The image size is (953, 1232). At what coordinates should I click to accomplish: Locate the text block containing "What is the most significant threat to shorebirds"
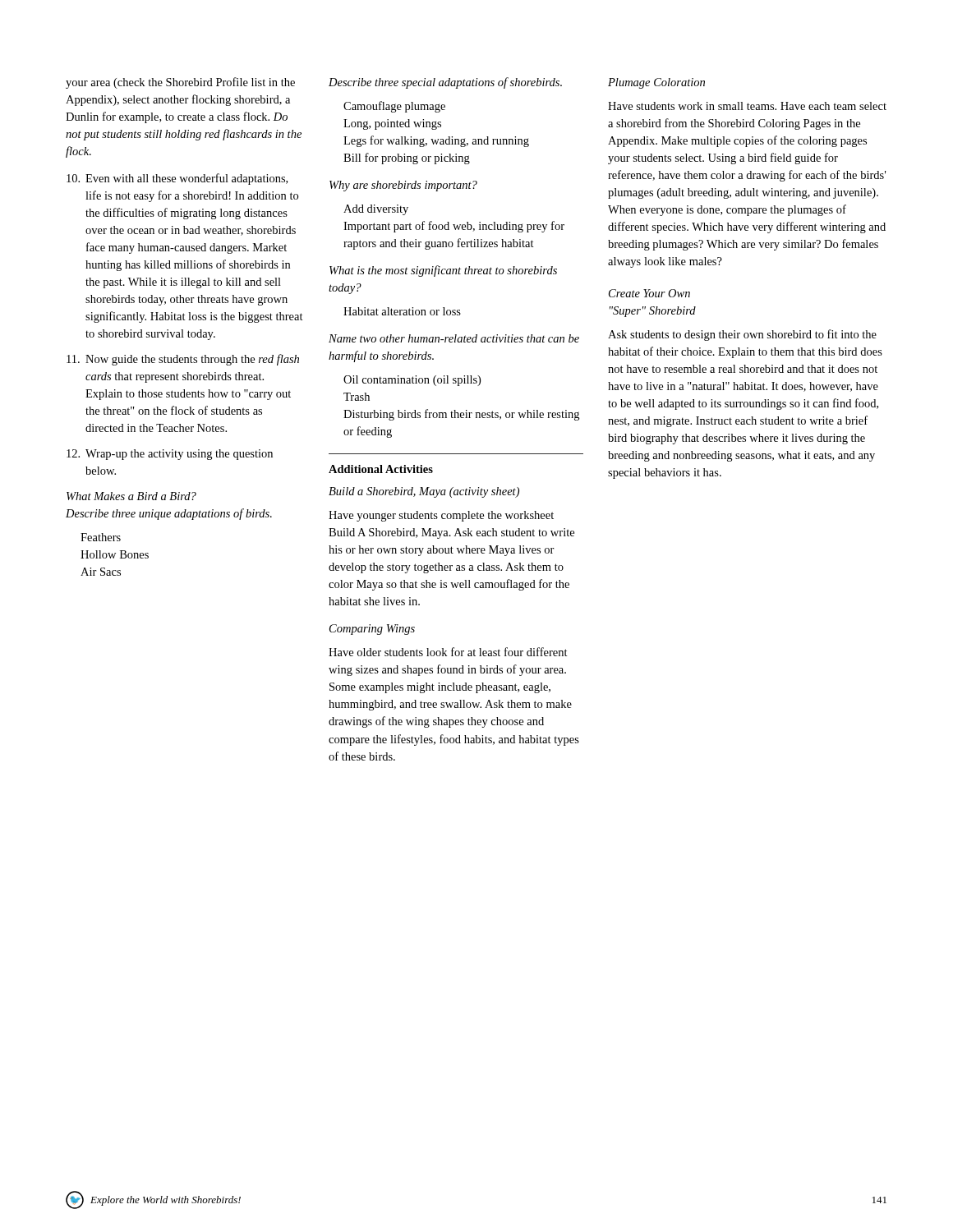click(x=443, y=271)
